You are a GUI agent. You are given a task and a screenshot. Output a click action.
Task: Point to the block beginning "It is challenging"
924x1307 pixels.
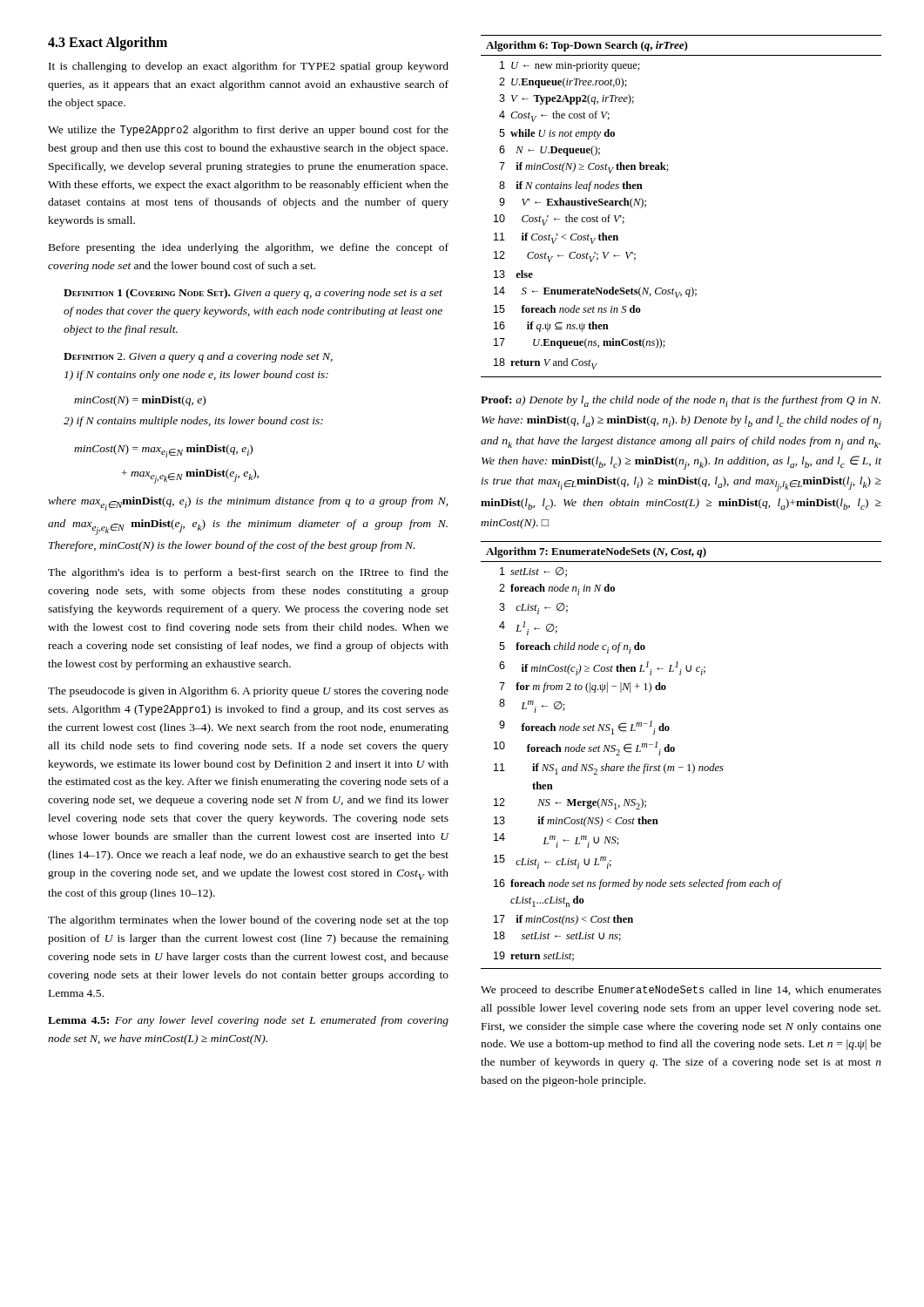[x=248, y=84]
